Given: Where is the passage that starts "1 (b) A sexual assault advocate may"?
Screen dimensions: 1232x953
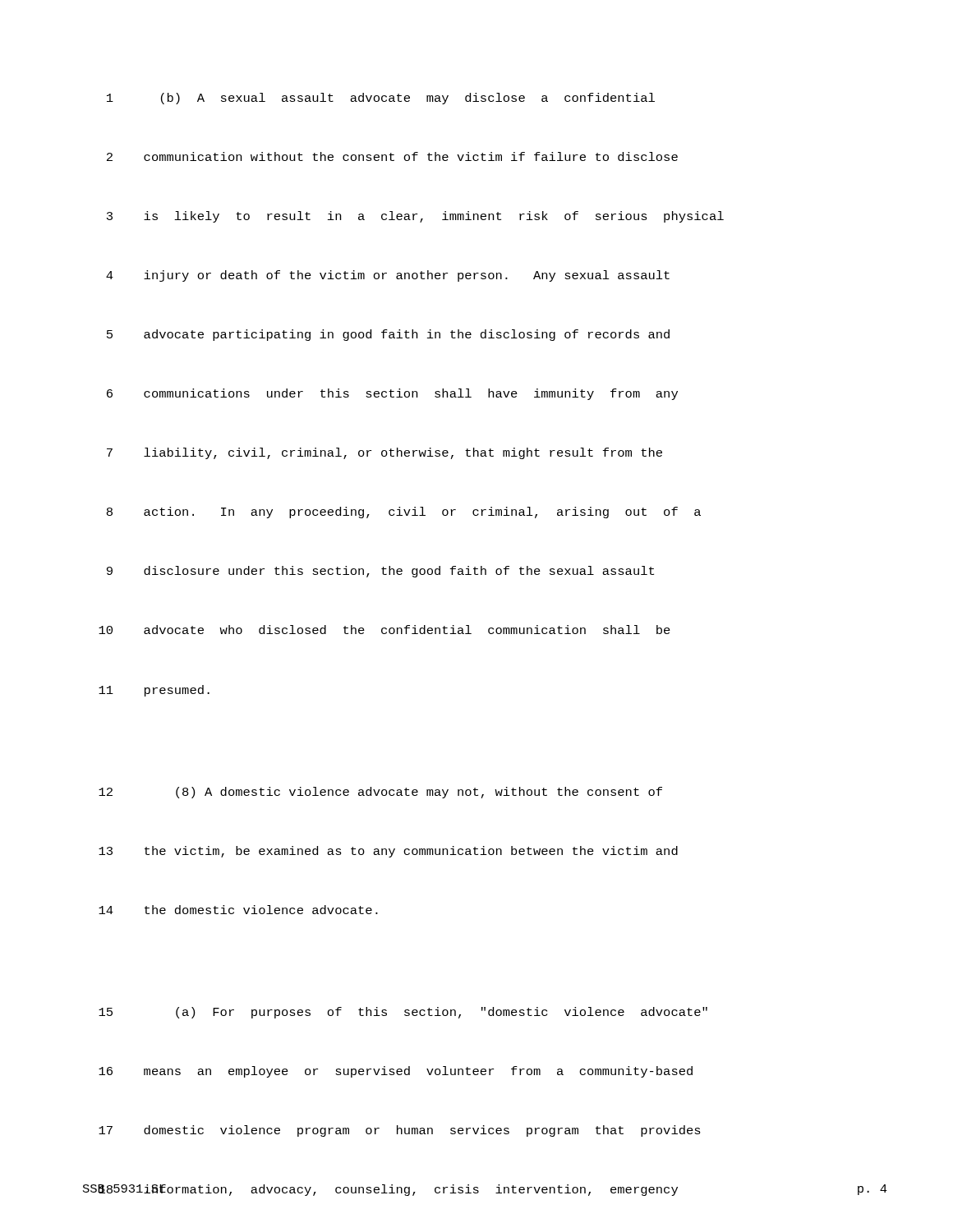Looking at the screenshot, I should tap(485, 394).
